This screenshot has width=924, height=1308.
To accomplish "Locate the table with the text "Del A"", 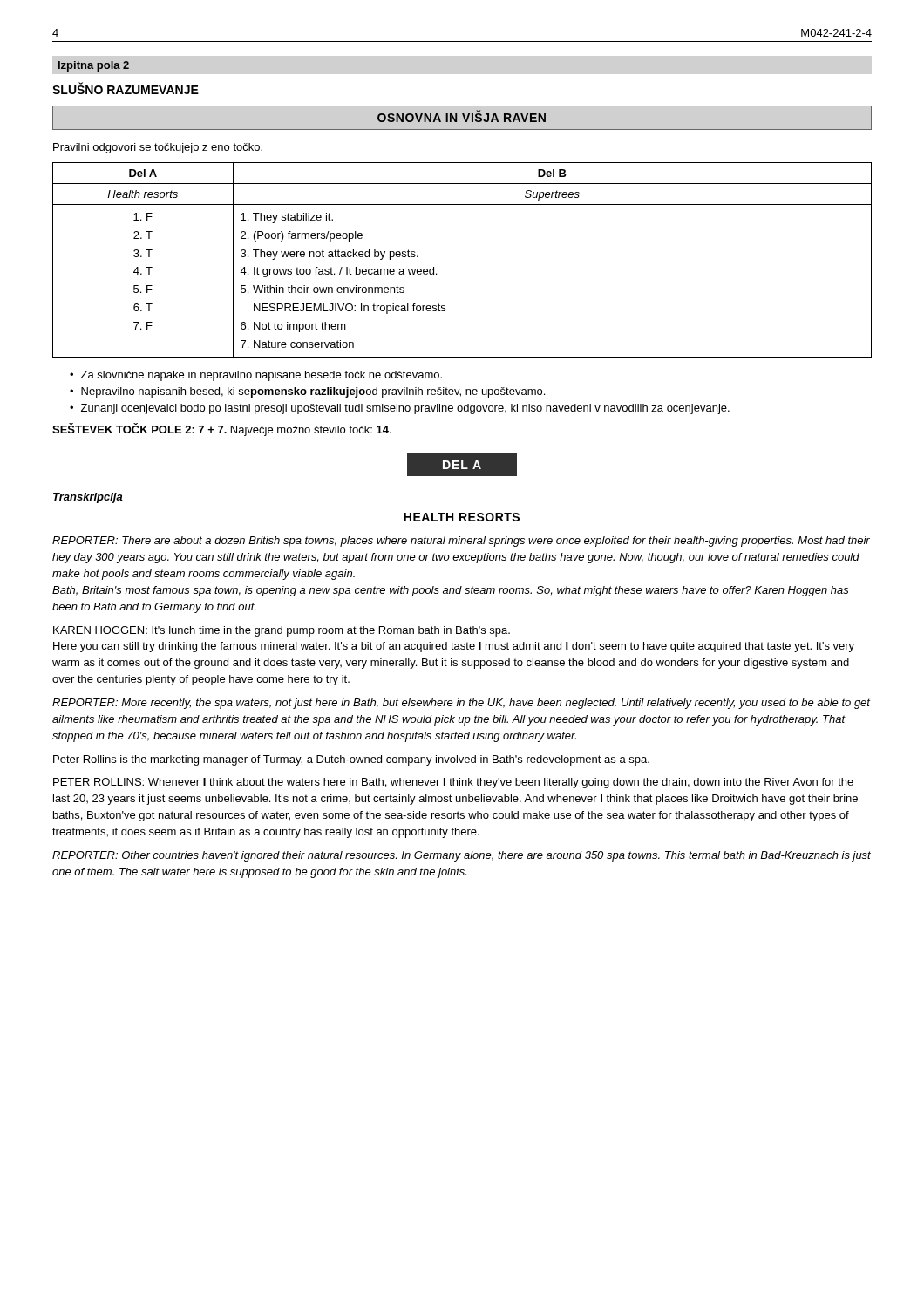I will tap(462, 260).
